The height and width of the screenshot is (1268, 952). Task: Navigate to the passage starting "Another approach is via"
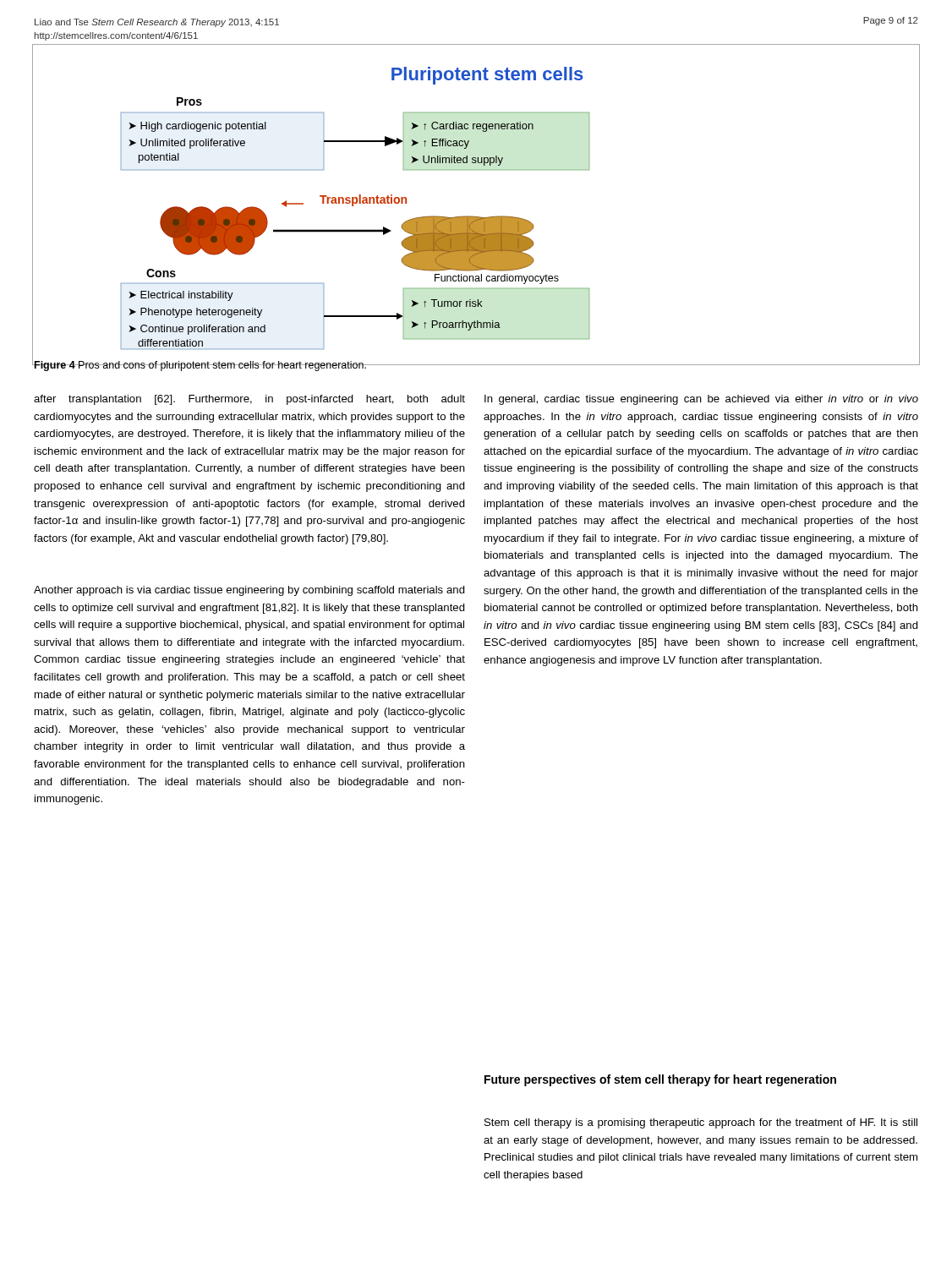[x=249, y=694]
